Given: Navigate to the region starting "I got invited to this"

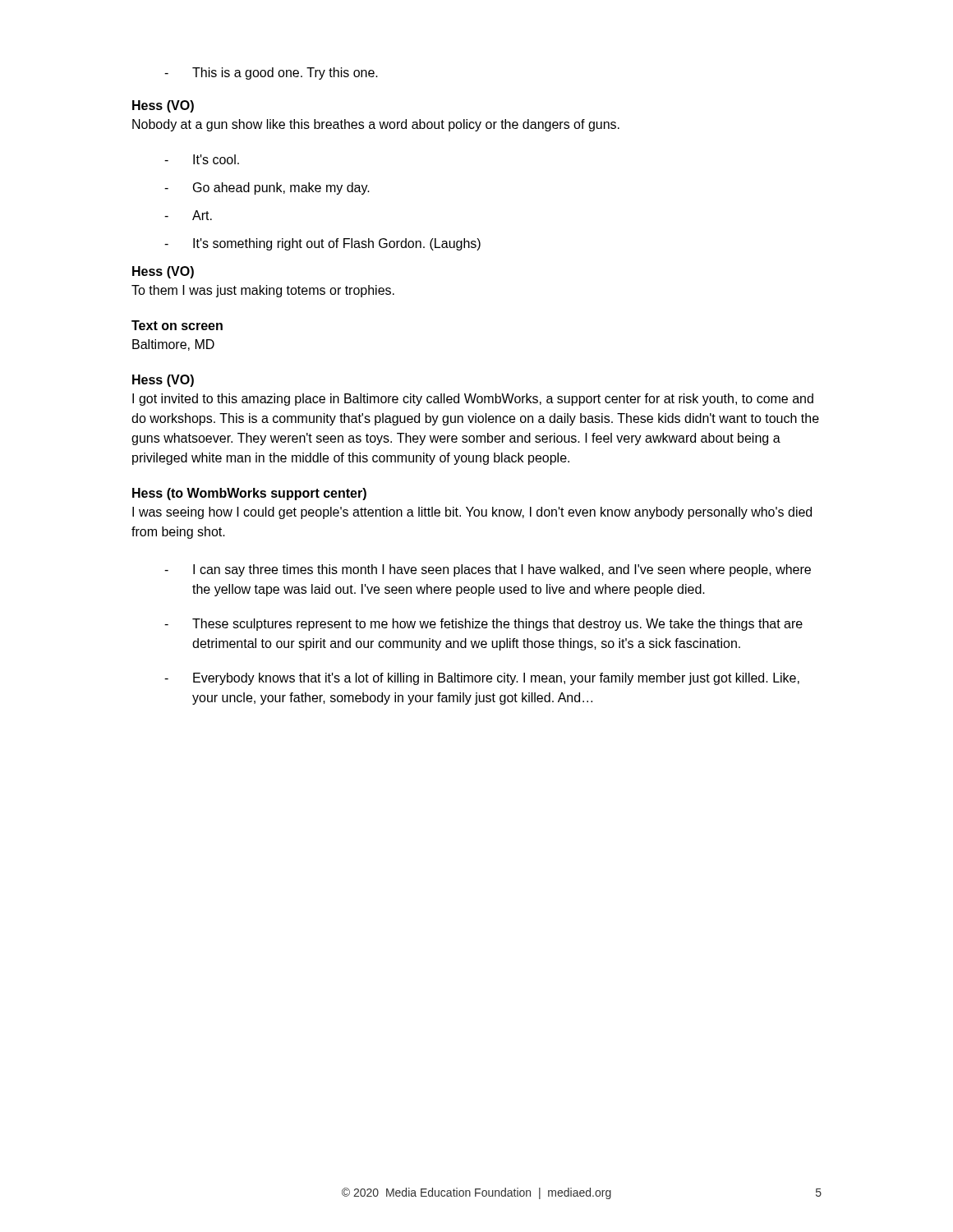Looking at the screenshot, I should [475, 428].
